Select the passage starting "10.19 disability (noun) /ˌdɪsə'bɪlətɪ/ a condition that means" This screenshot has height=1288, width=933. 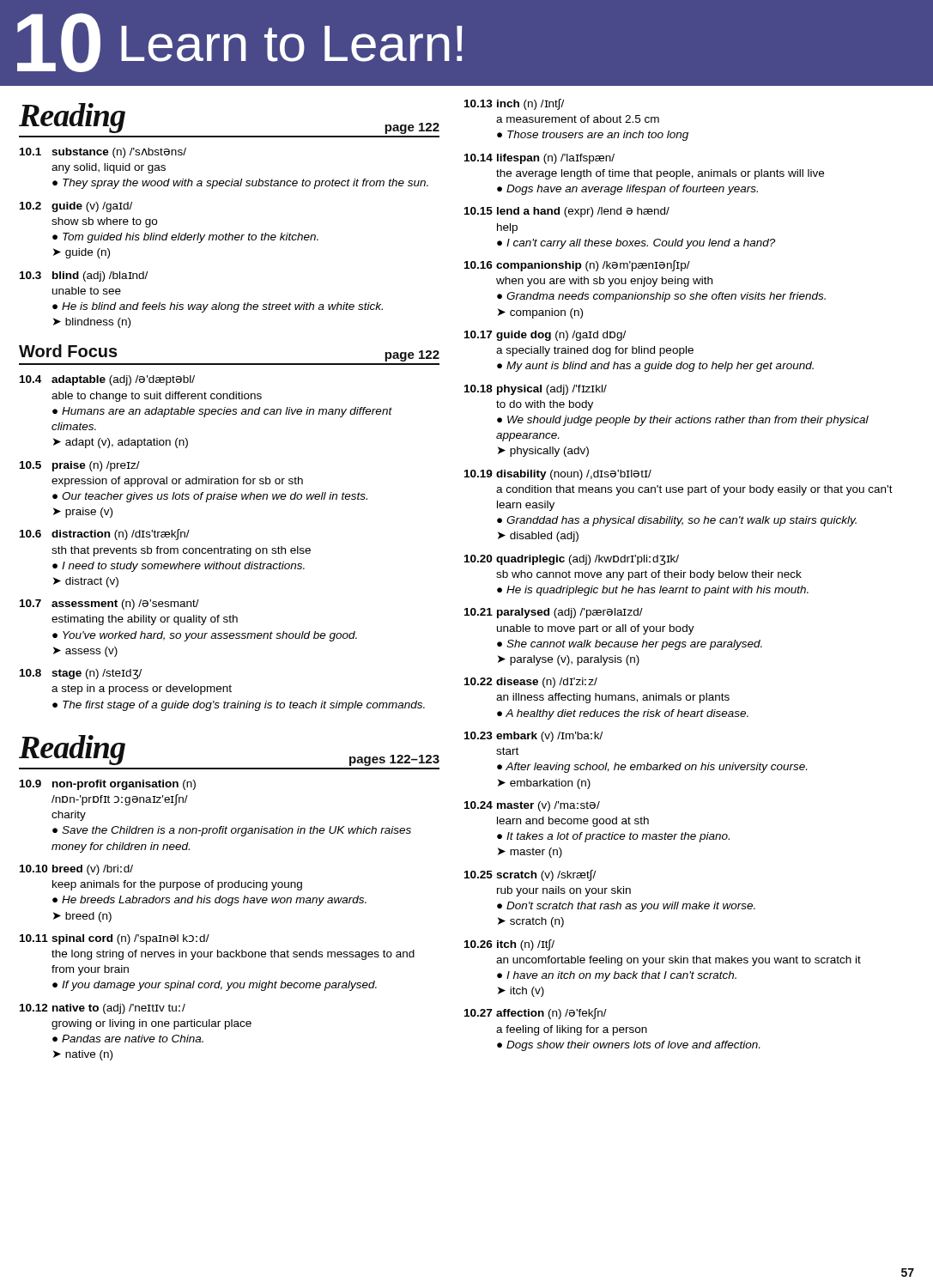pos(691,505)
